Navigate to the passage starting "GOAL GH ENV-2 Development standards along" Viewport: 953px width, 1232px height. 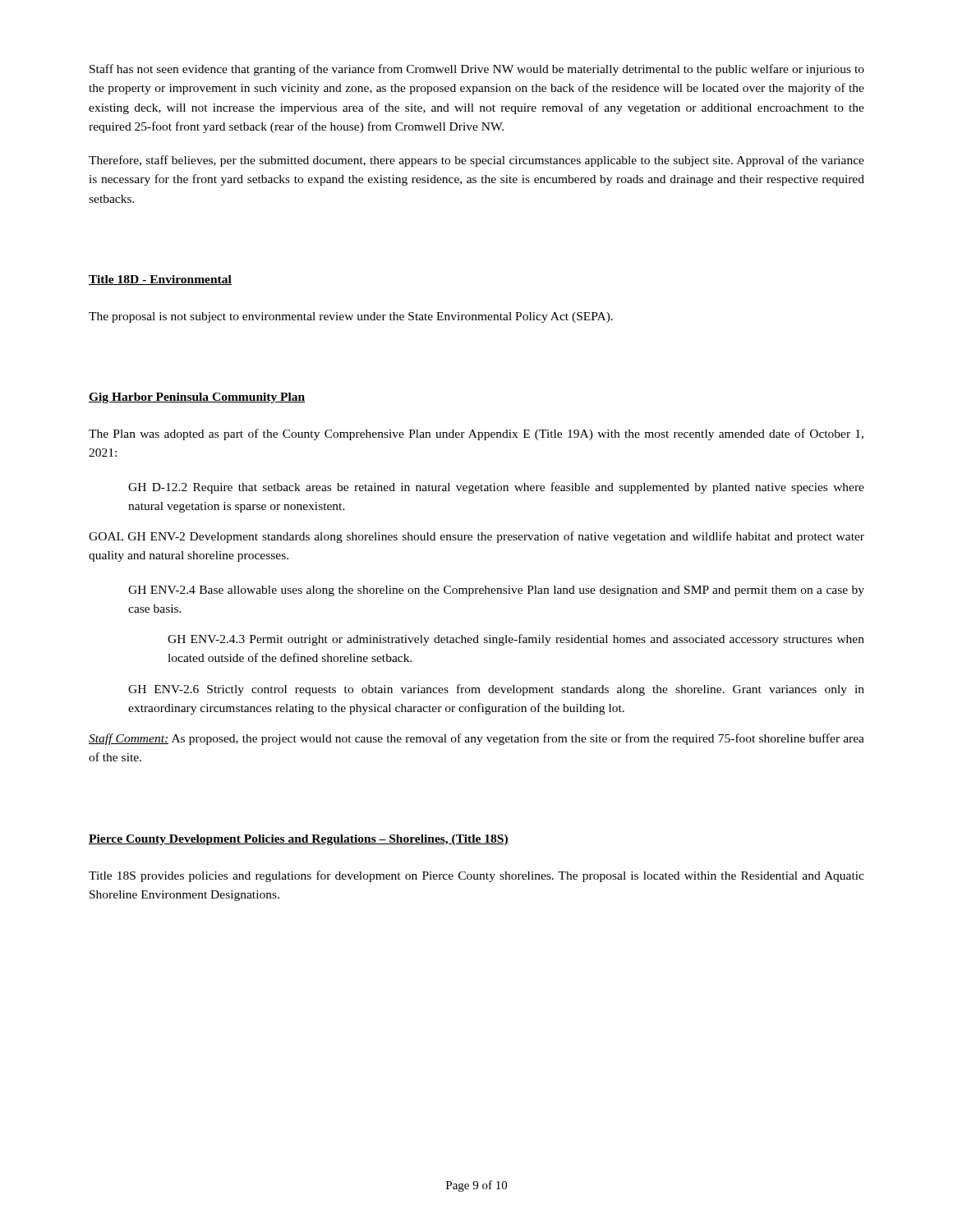click(x=476, y=545)
